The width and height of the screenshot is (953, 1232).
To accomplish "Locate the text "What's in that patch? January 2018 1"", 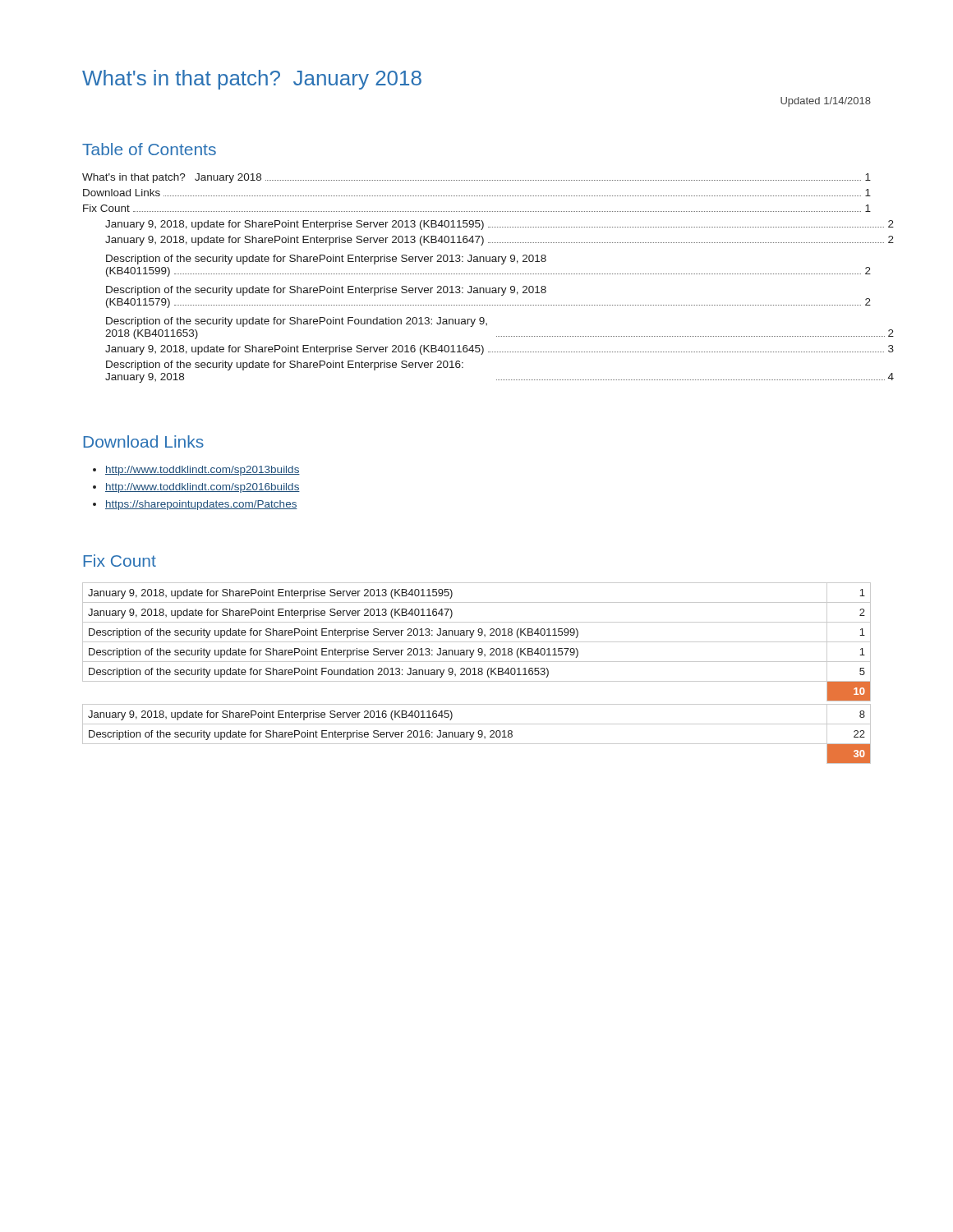I will [x=476, y=177].
